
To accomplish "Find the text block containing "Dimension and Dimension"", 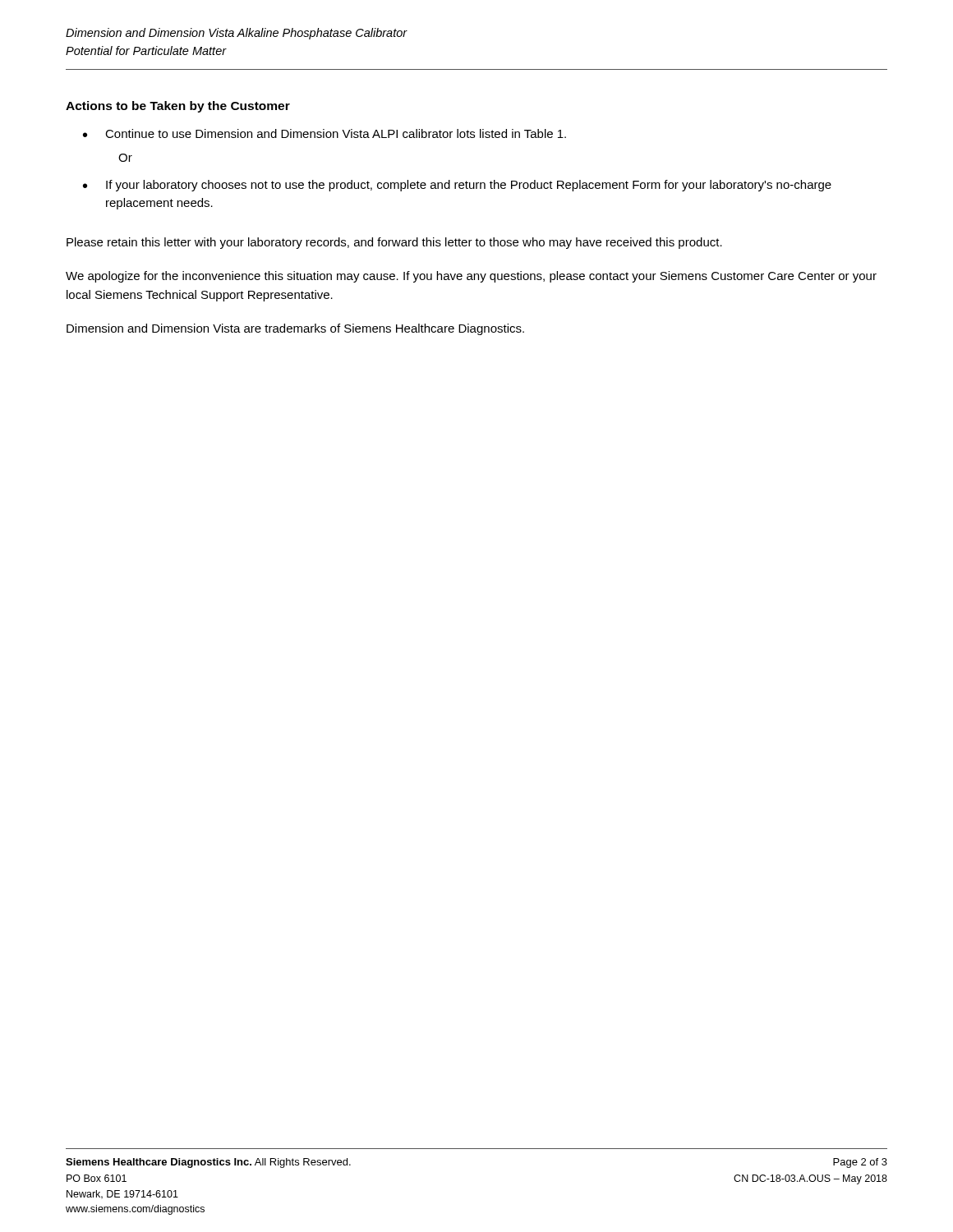I will tap(295, 328).
